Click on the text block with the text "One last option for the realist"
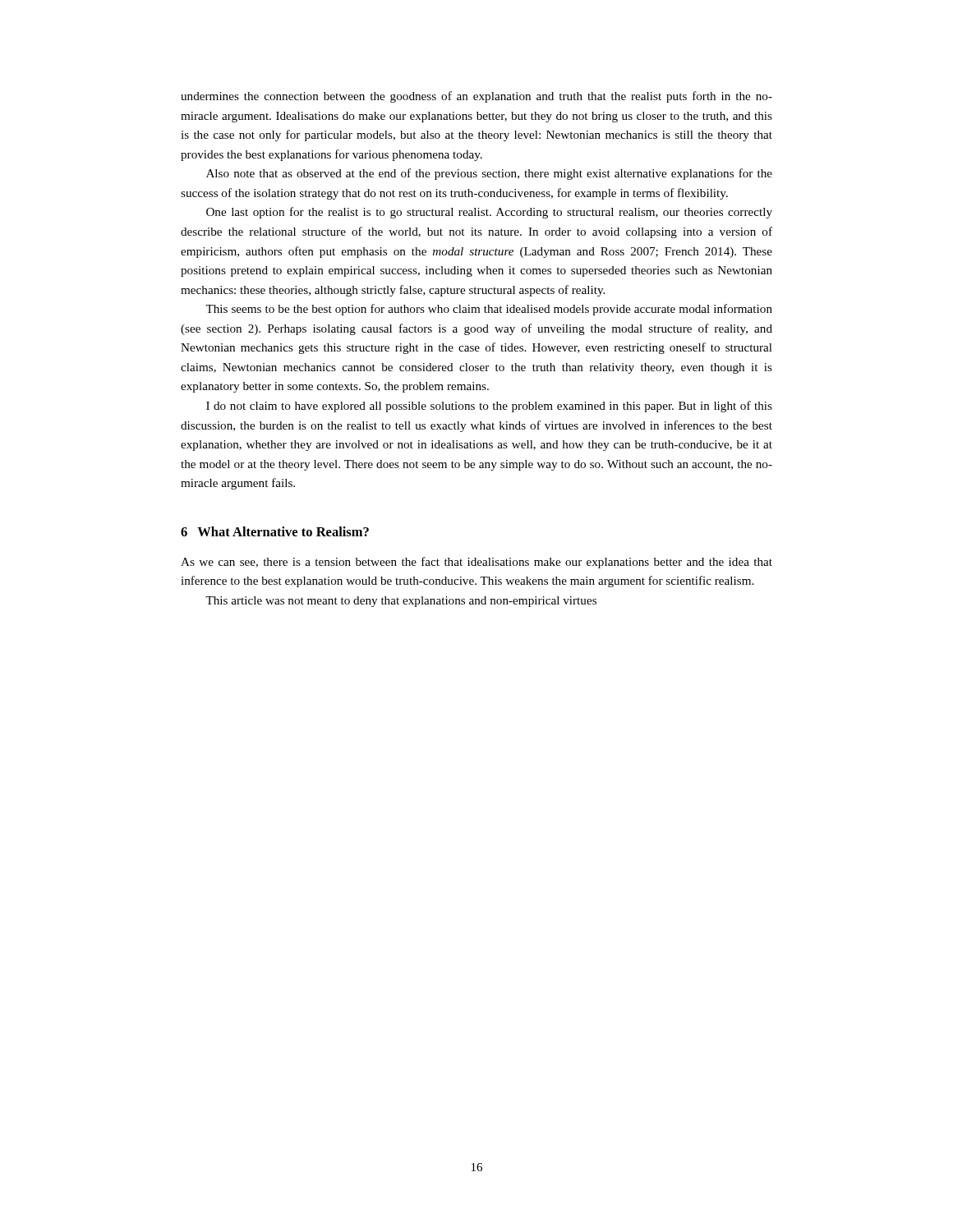The width and height of the screenshot is (953, 1232). (x=476, y=251)
